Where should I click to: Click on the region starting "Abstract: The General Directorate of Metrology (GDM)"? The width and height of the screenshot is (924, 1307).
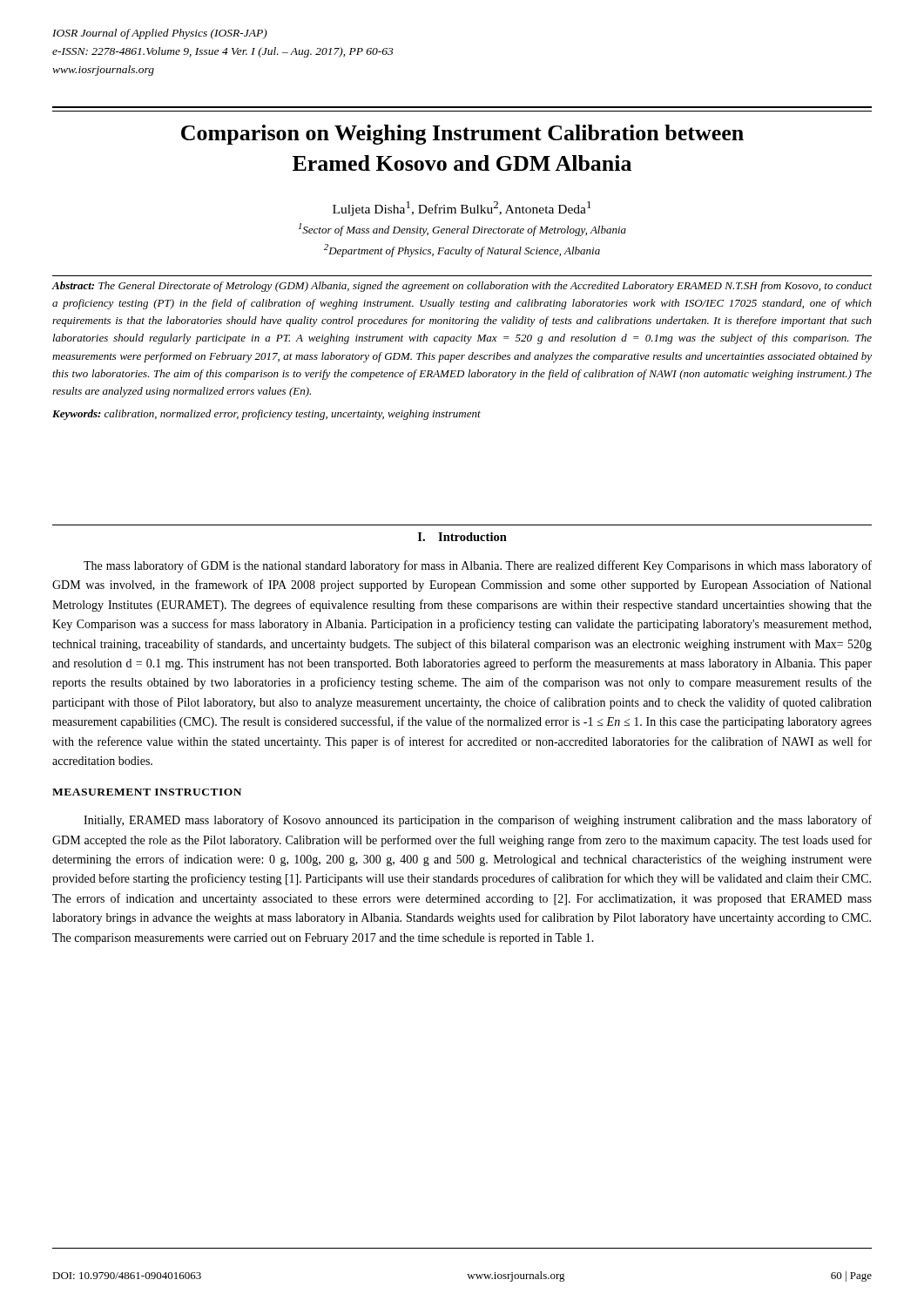tap(462, 350)
